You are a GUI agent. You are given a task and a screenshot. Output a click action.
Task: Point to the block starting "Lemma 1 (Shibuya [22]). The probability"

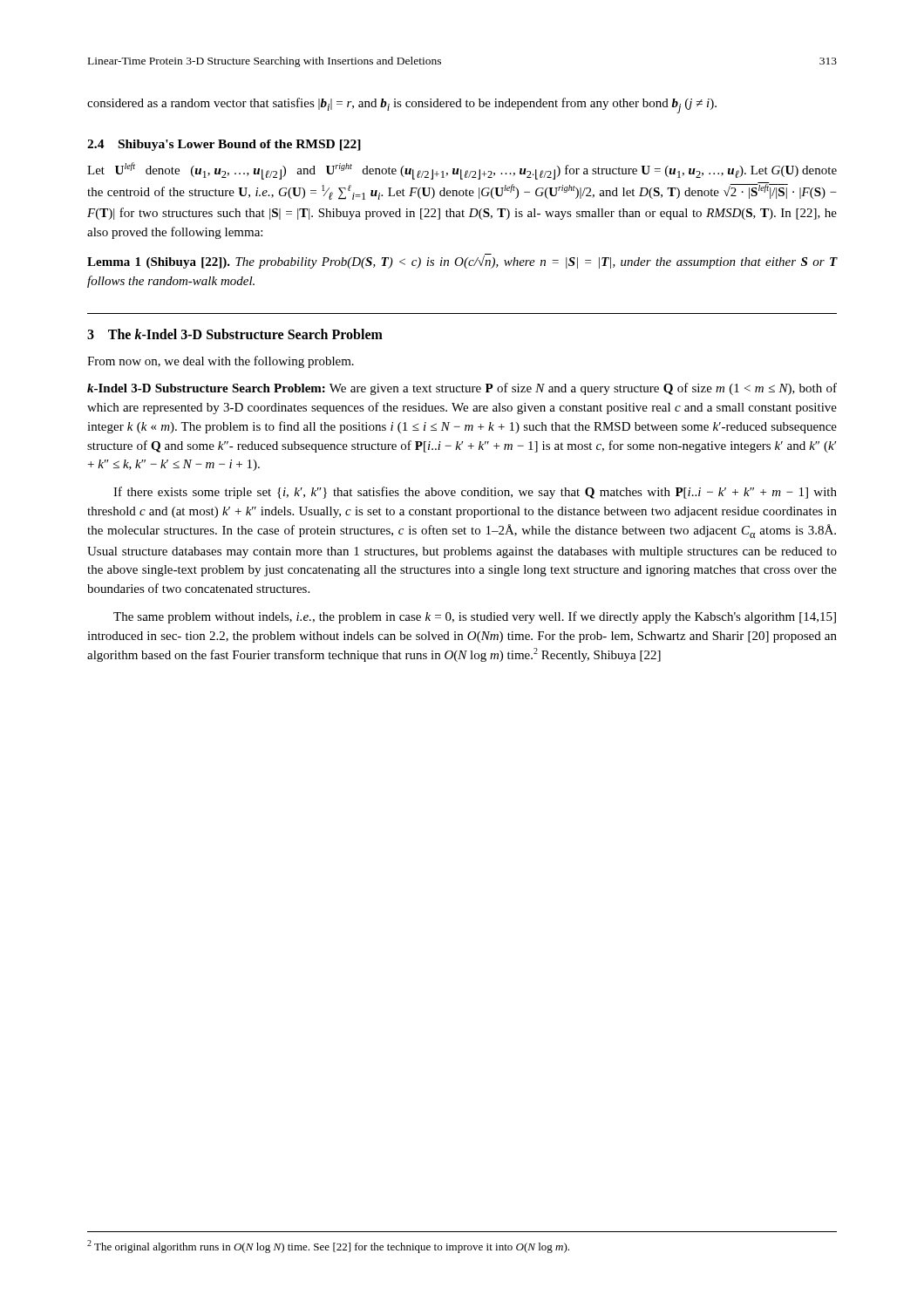(462, 272)
